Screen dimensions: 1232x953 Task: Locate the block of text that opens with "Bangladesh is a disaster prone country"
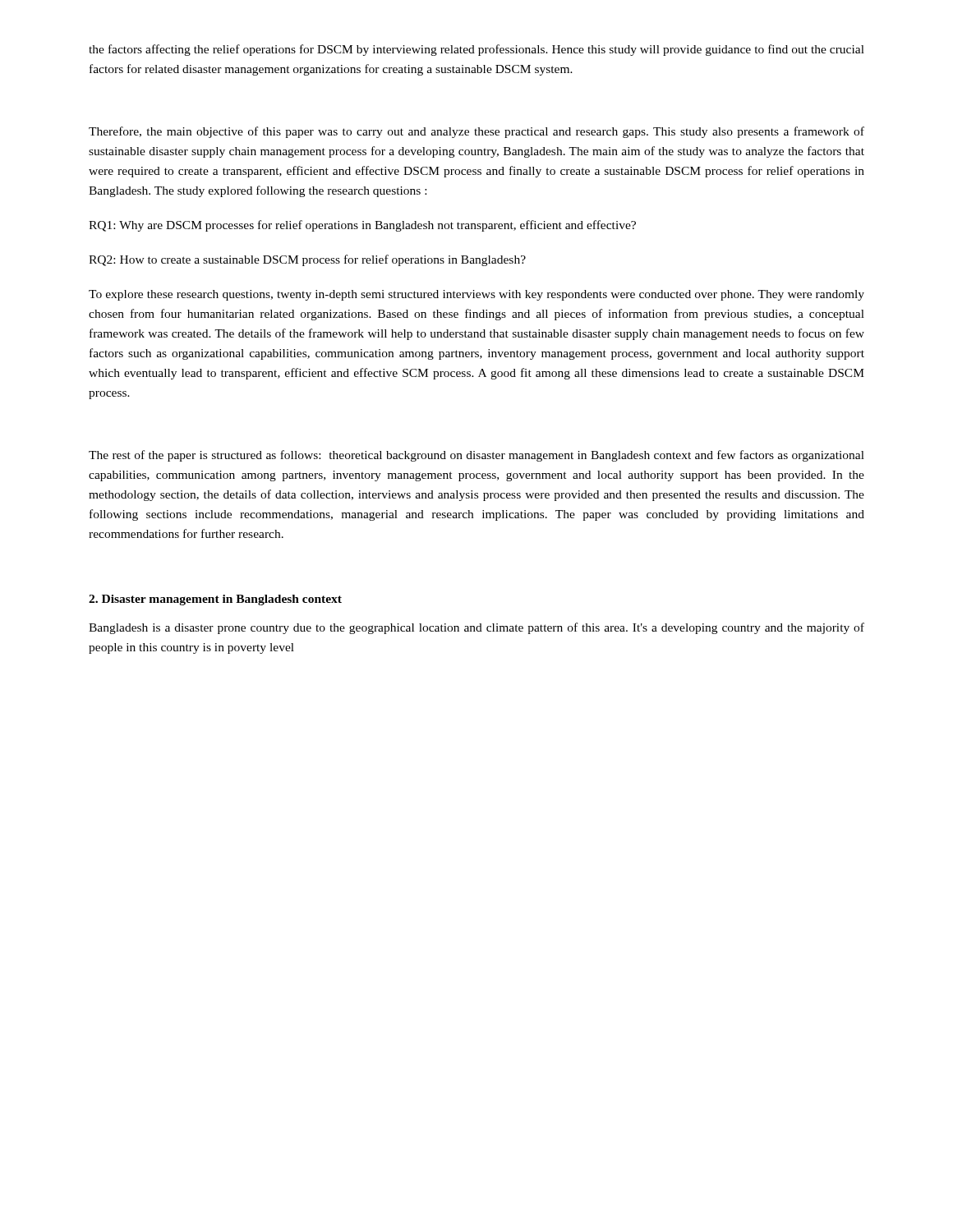click(476, 637)
